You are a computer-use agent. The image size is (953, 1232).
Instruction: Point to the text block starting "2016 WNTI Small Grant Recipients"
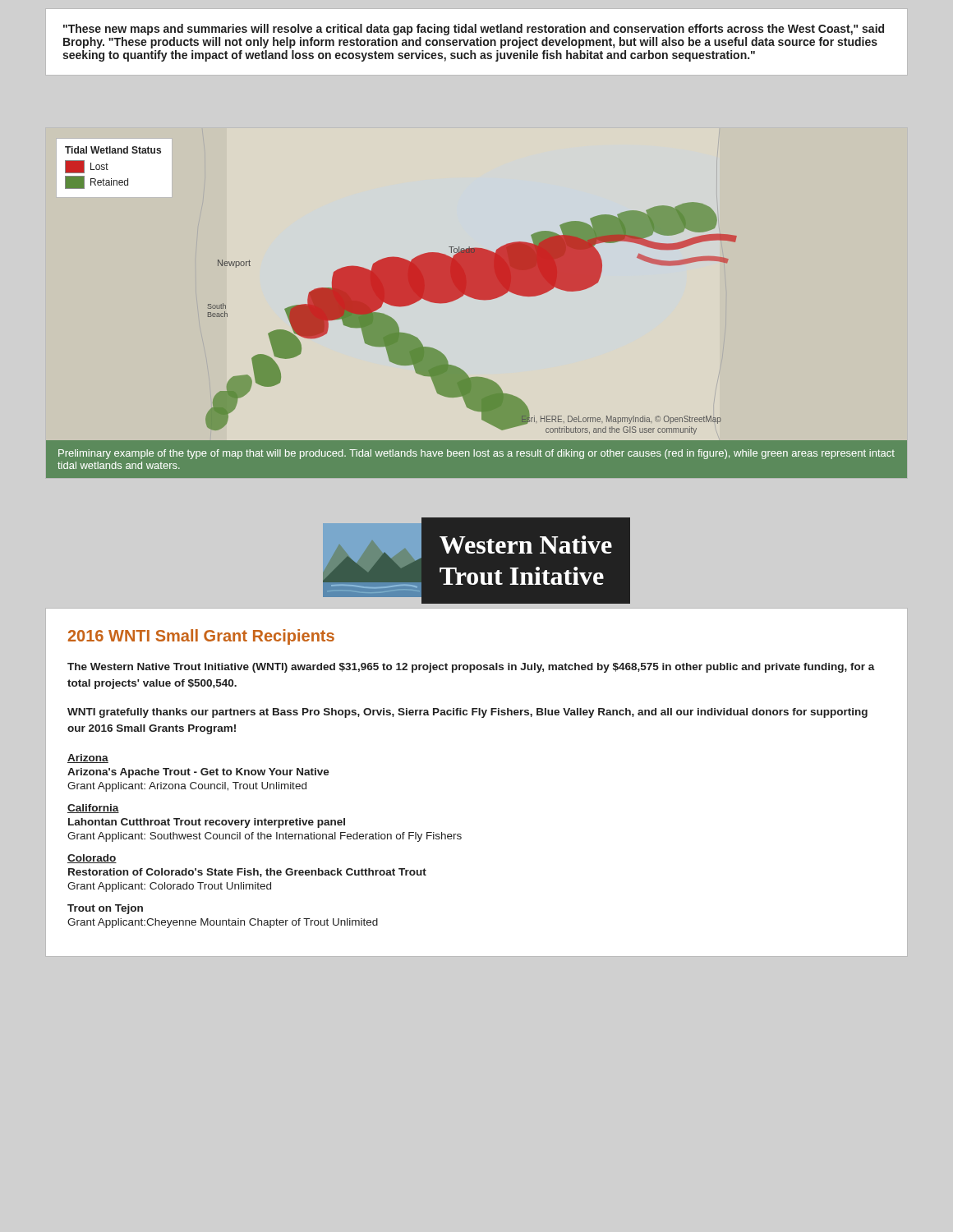(201, 636)
